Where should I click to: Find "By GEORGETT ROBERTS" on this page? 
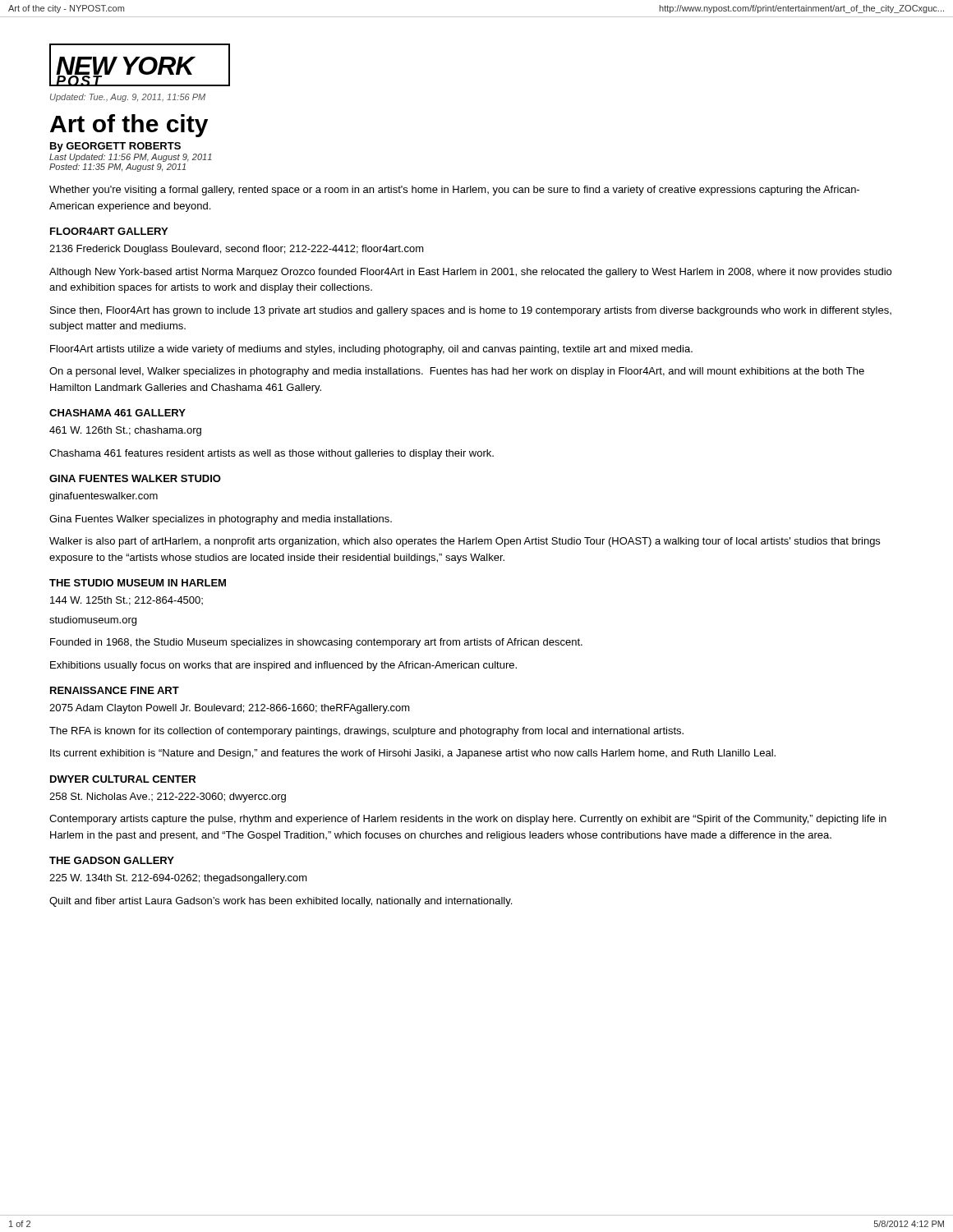[115, 146]
